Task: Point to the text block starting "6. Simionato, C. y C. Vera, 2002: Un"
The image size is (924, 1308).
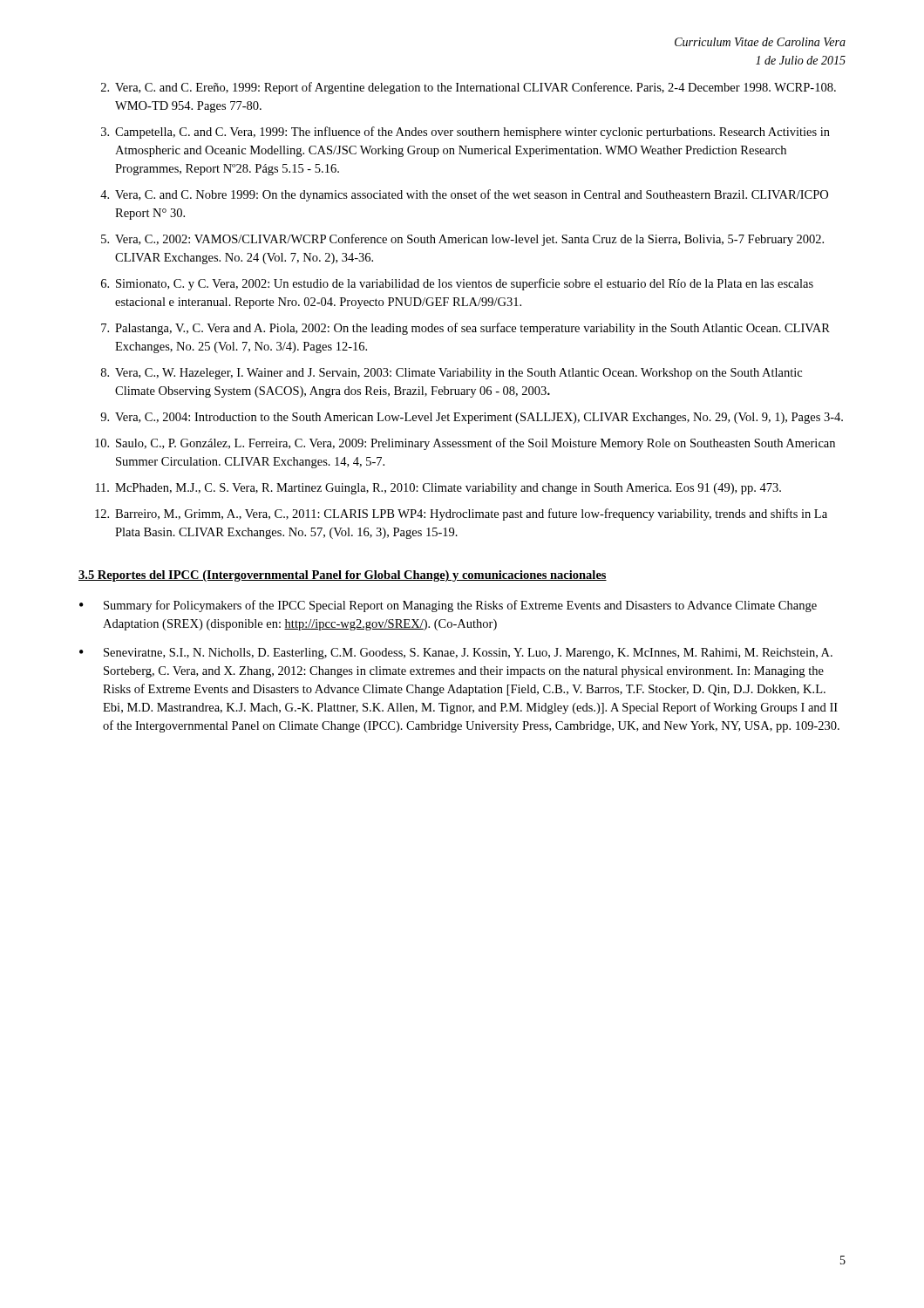Action: click(x=462, y=293)
